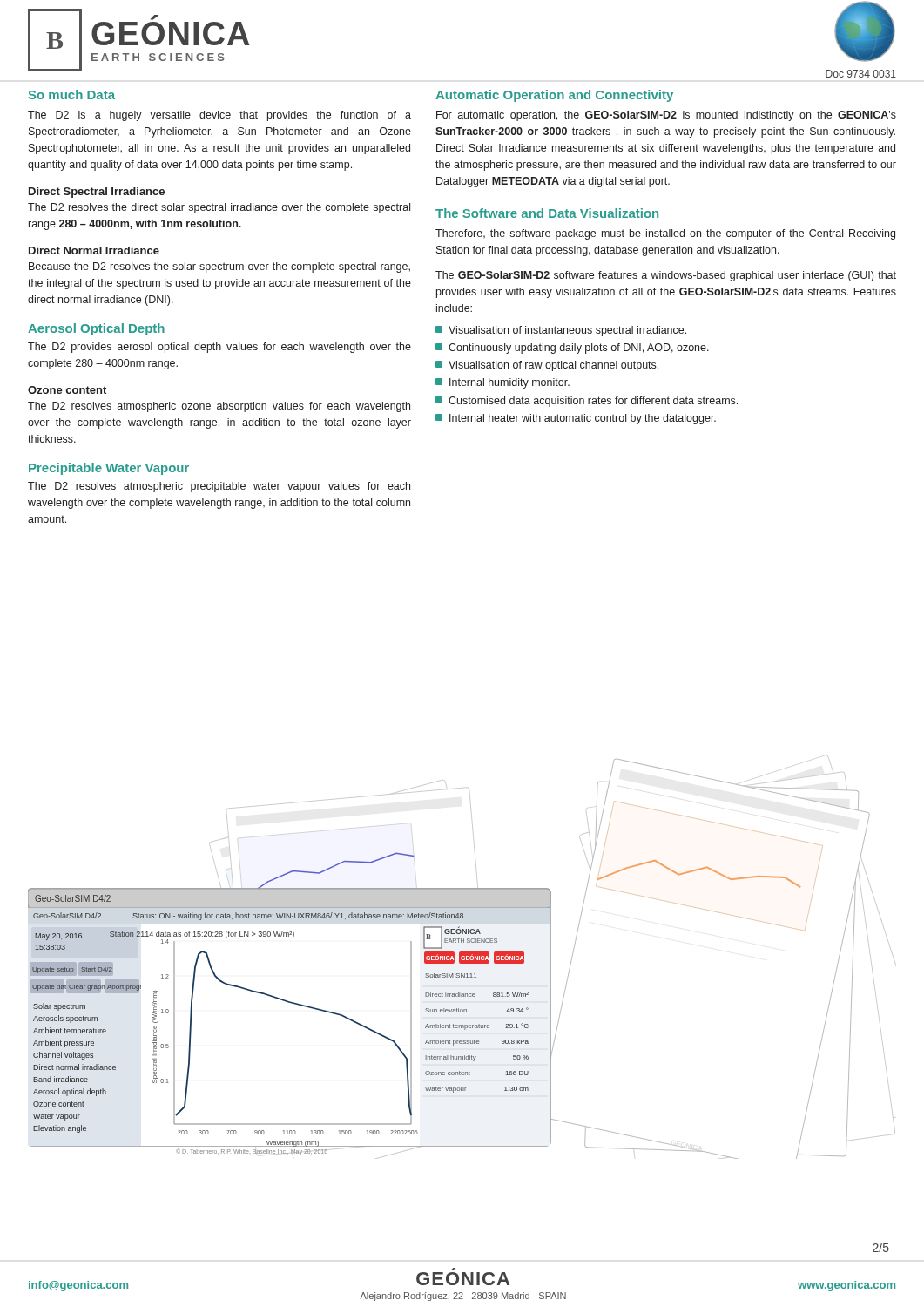Find "Precipitable Water Vapour" on this page

(109, 467)
